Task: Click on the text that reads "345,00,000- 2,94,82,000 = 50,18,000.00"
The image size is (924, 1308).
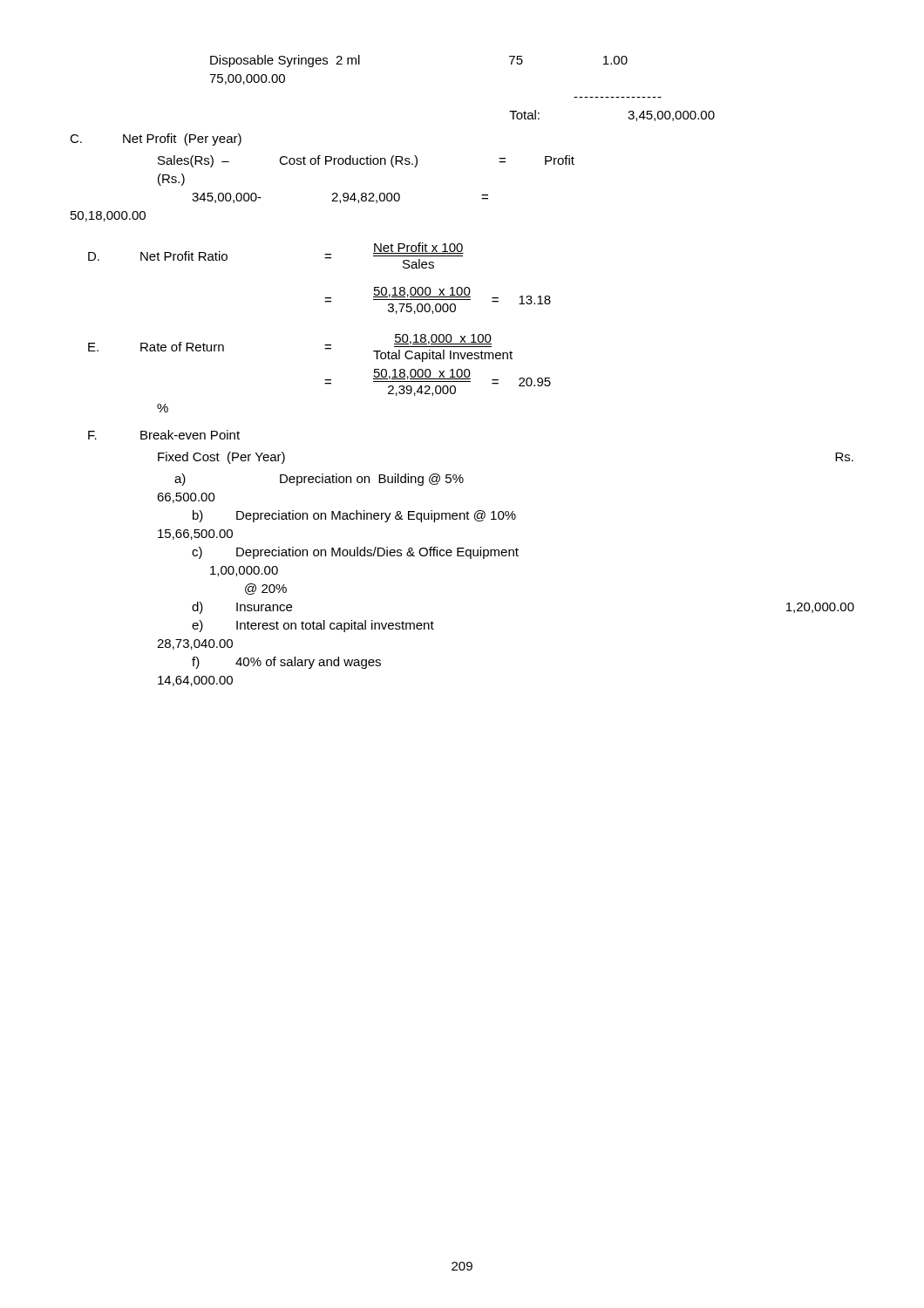Action: 340,198
